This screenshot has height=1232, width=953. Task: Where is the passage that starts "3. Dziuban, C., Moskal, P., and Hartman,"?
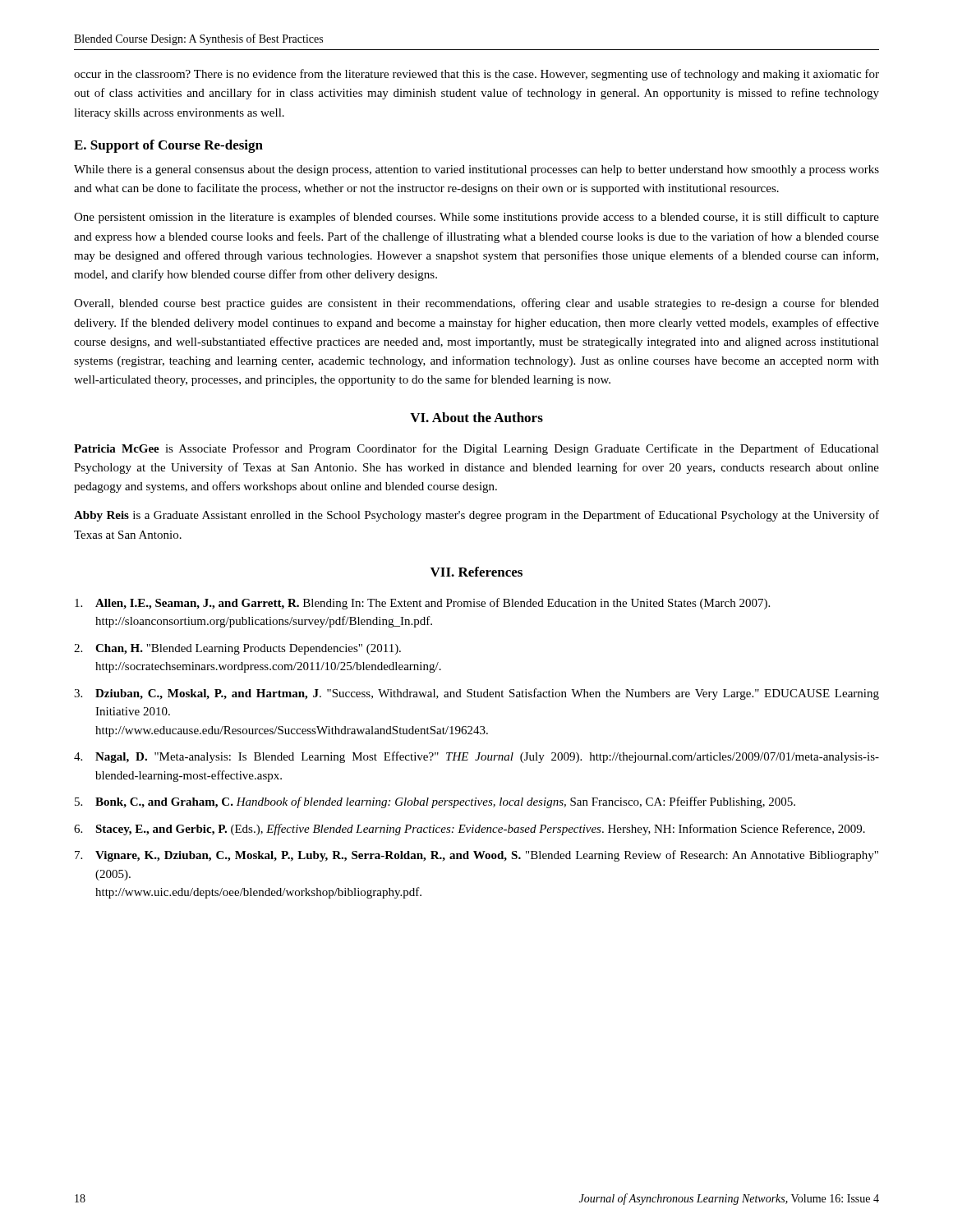[476, 694]
